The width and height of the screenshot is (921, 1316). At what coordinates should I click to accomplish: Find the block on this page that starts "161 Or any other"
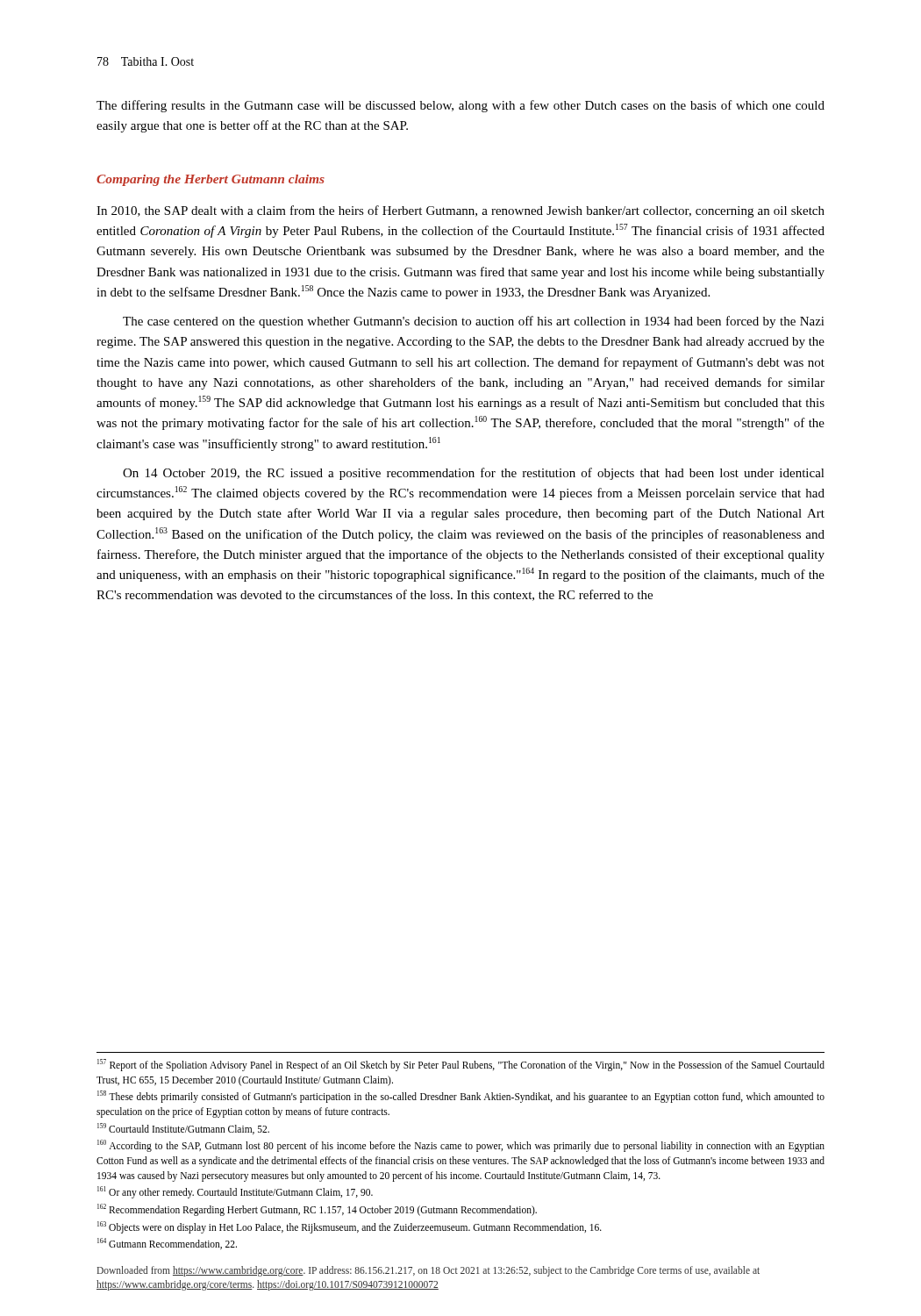coord(235,1192)
